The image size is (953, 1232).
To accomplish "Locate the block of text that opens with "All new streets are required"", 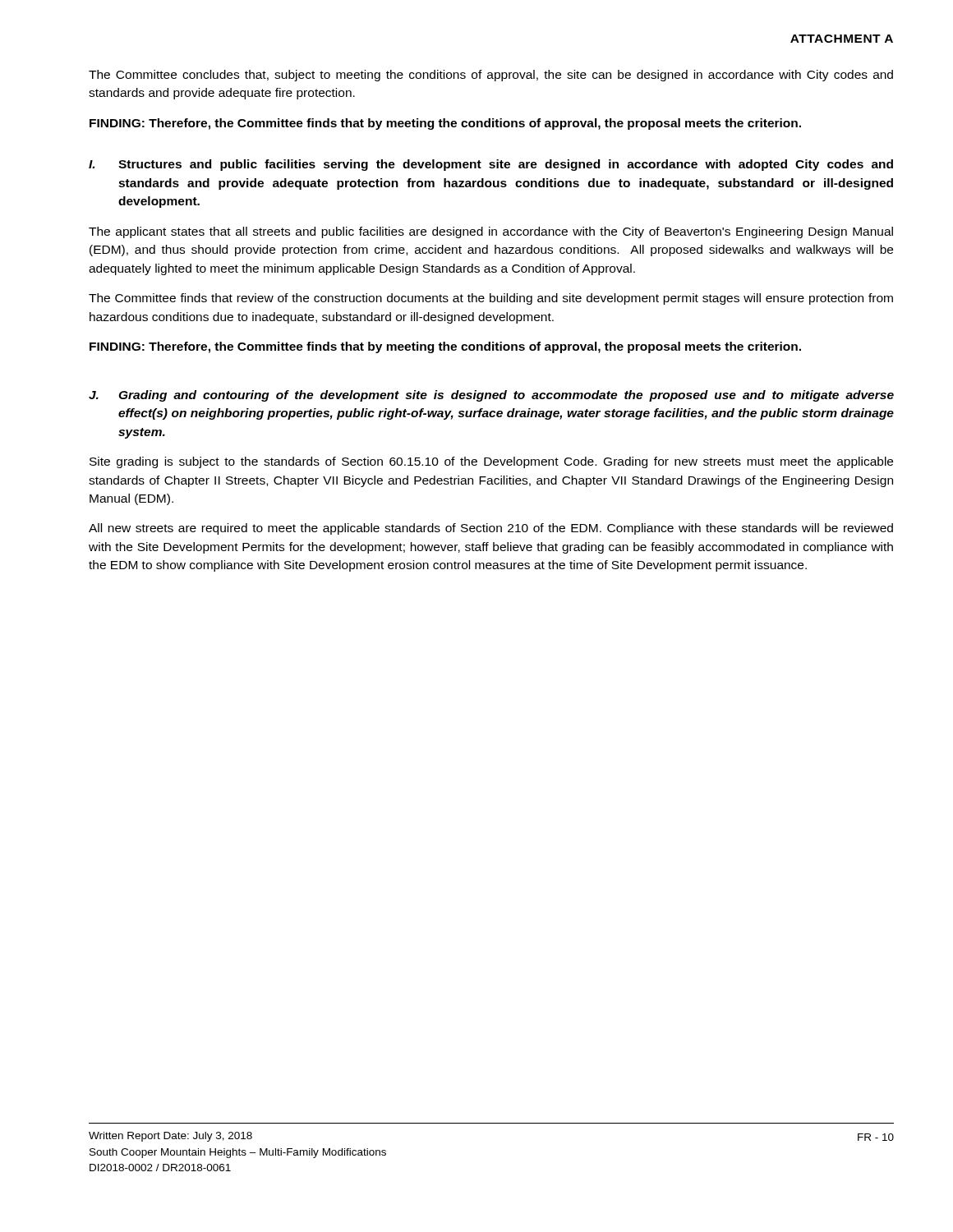I will point(491,547).
